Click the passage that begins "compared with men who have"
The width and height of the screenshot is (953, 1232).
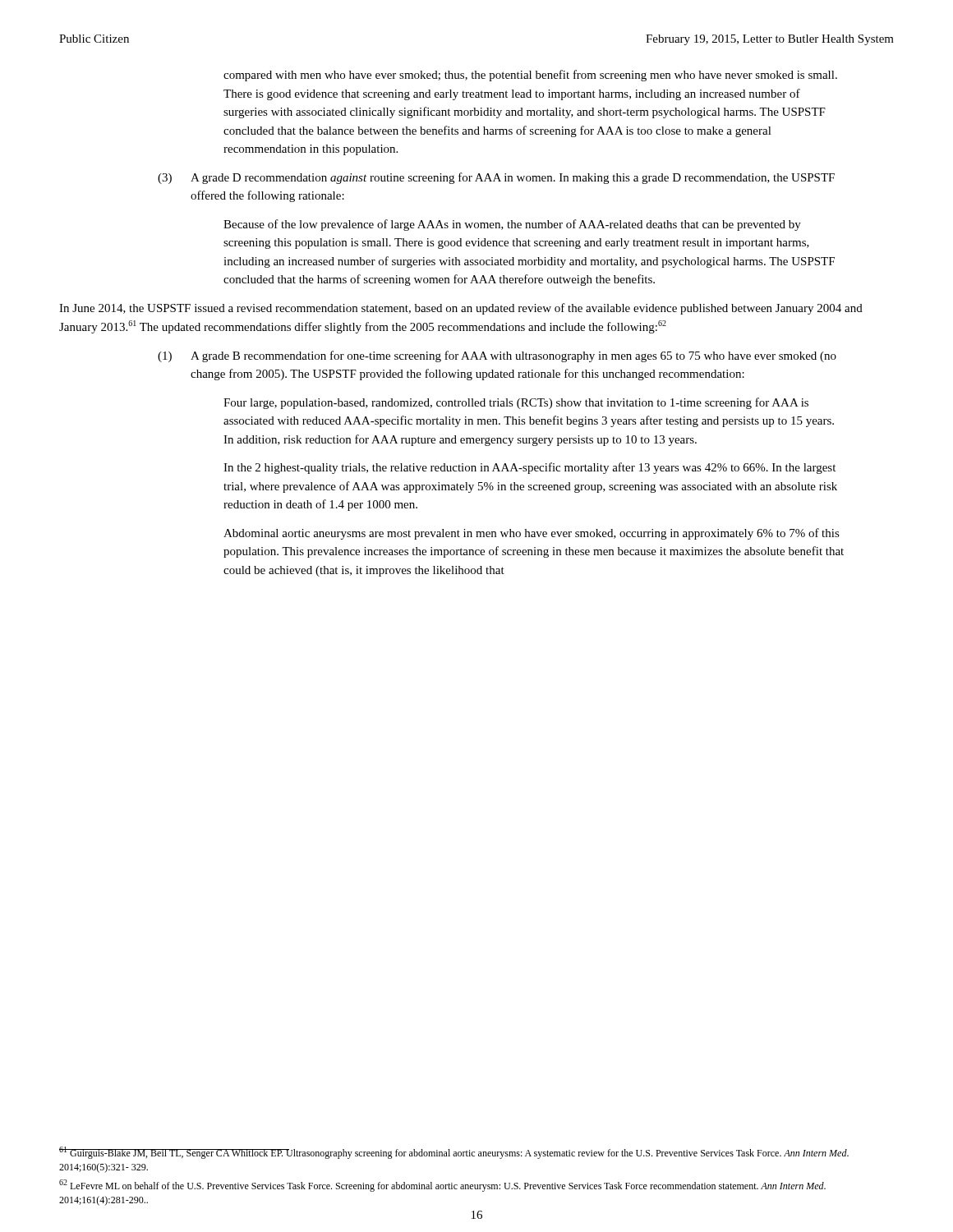click(x=534, y=112)
